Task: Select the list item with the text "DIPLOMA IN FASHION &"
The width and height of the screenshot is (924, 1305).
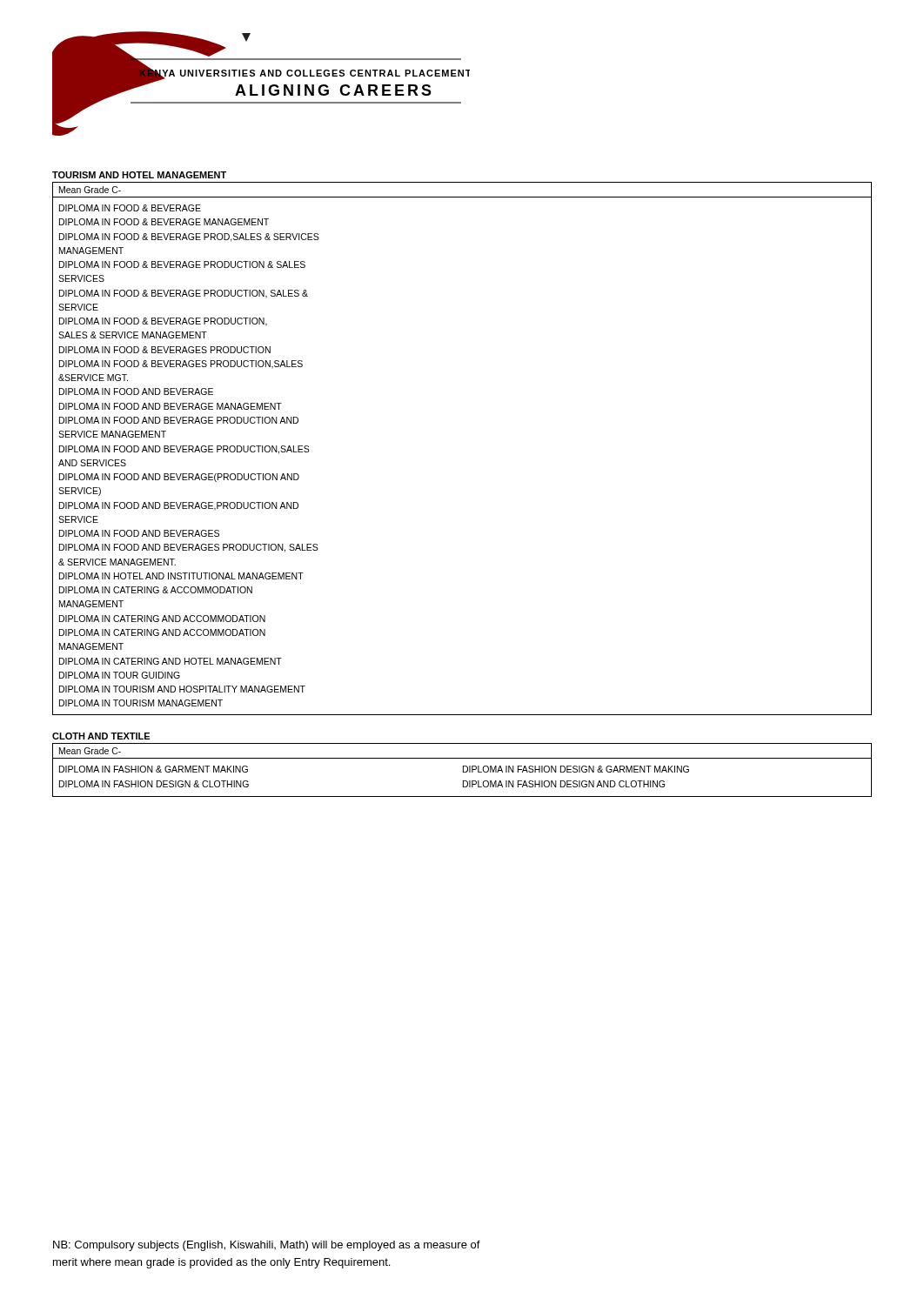Action: pos(153,769)
